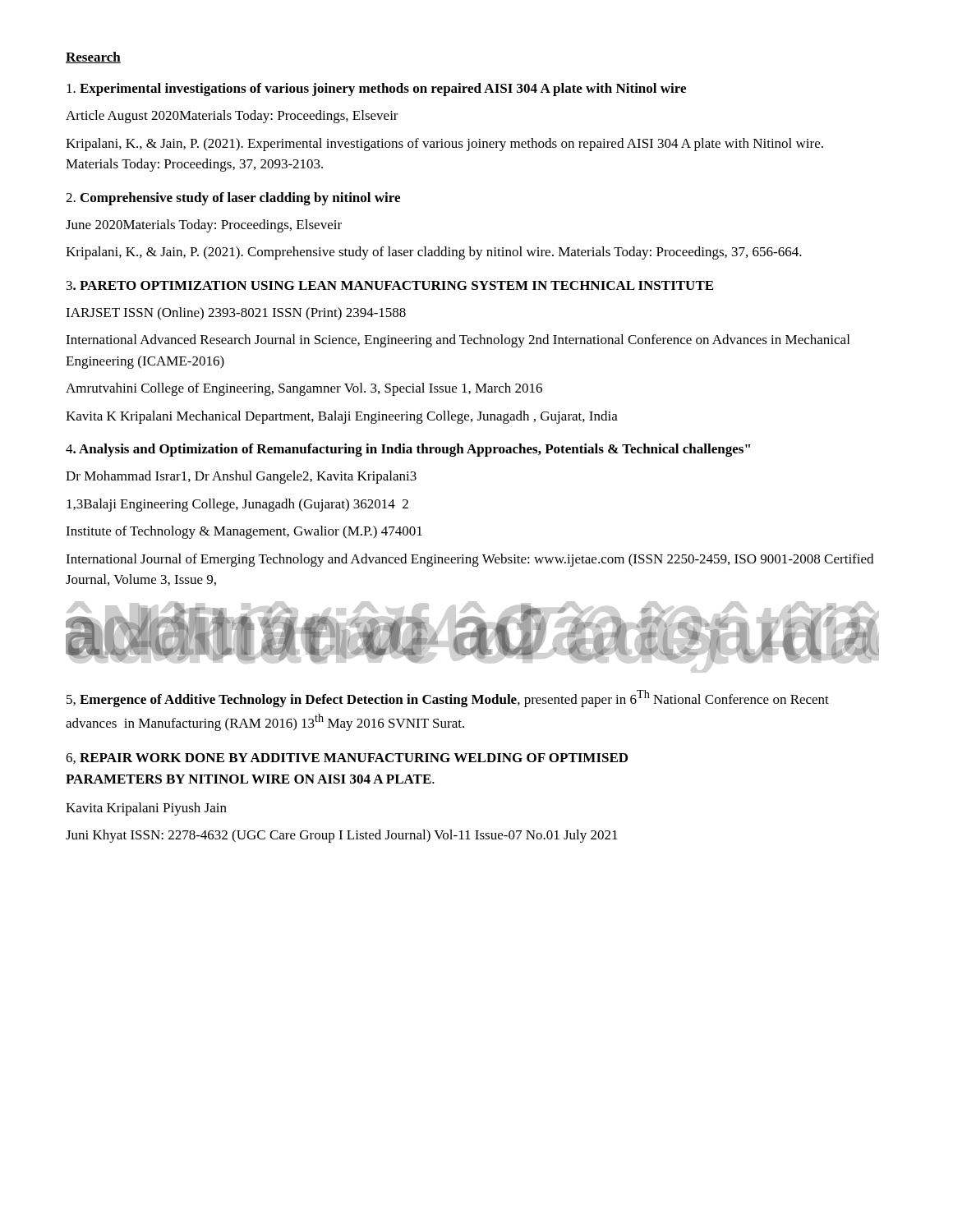Image resolution: width=953 pixels, height=1232 pixels.
Task: Locate the text "IARJSET ISSN (Online) 2393-8021 ISSN (Print) 2394-1588"
Action: click(236, 312)
